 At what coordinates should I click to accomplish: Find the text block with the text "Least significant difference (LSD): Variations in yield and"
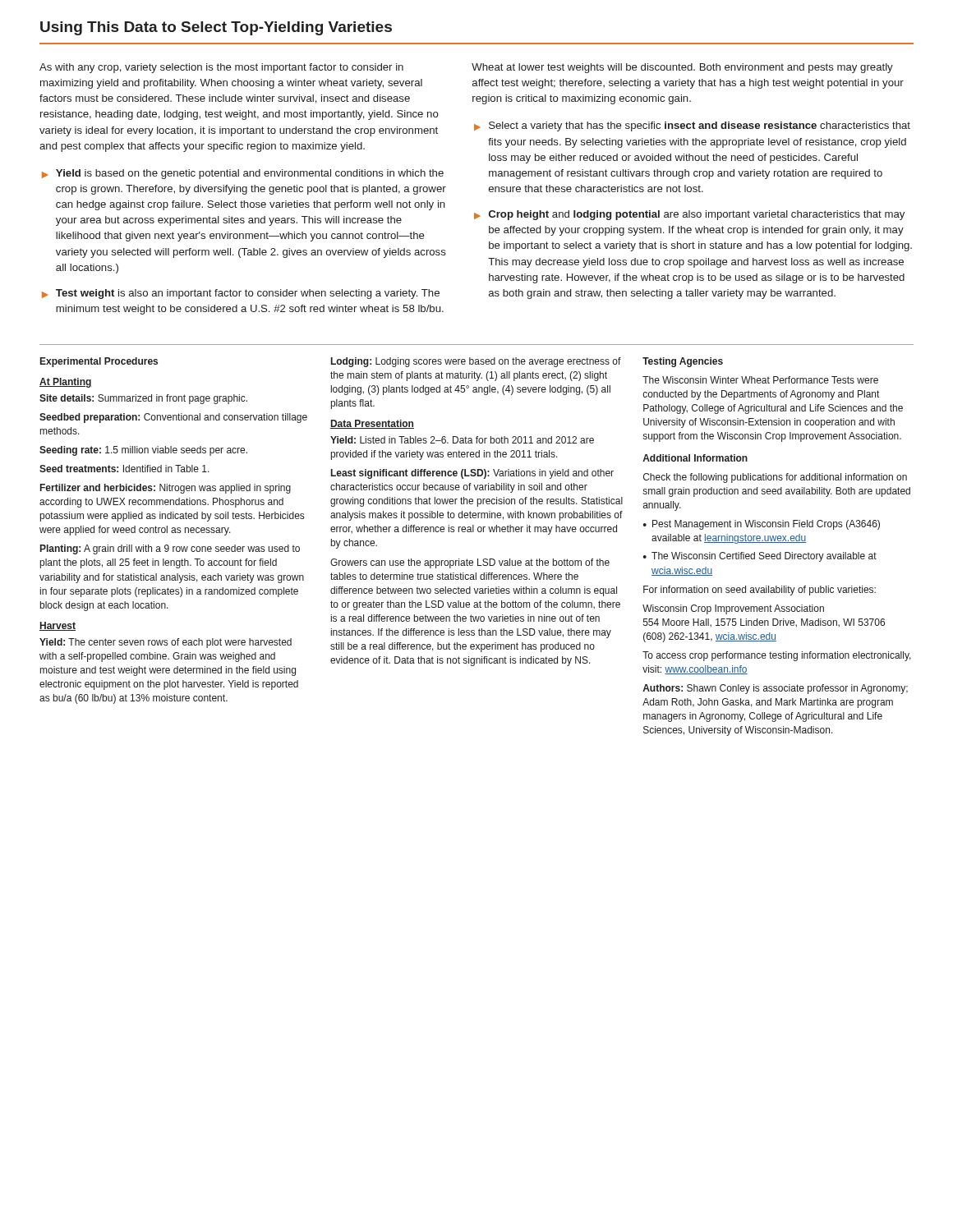[x=476, y=509]
